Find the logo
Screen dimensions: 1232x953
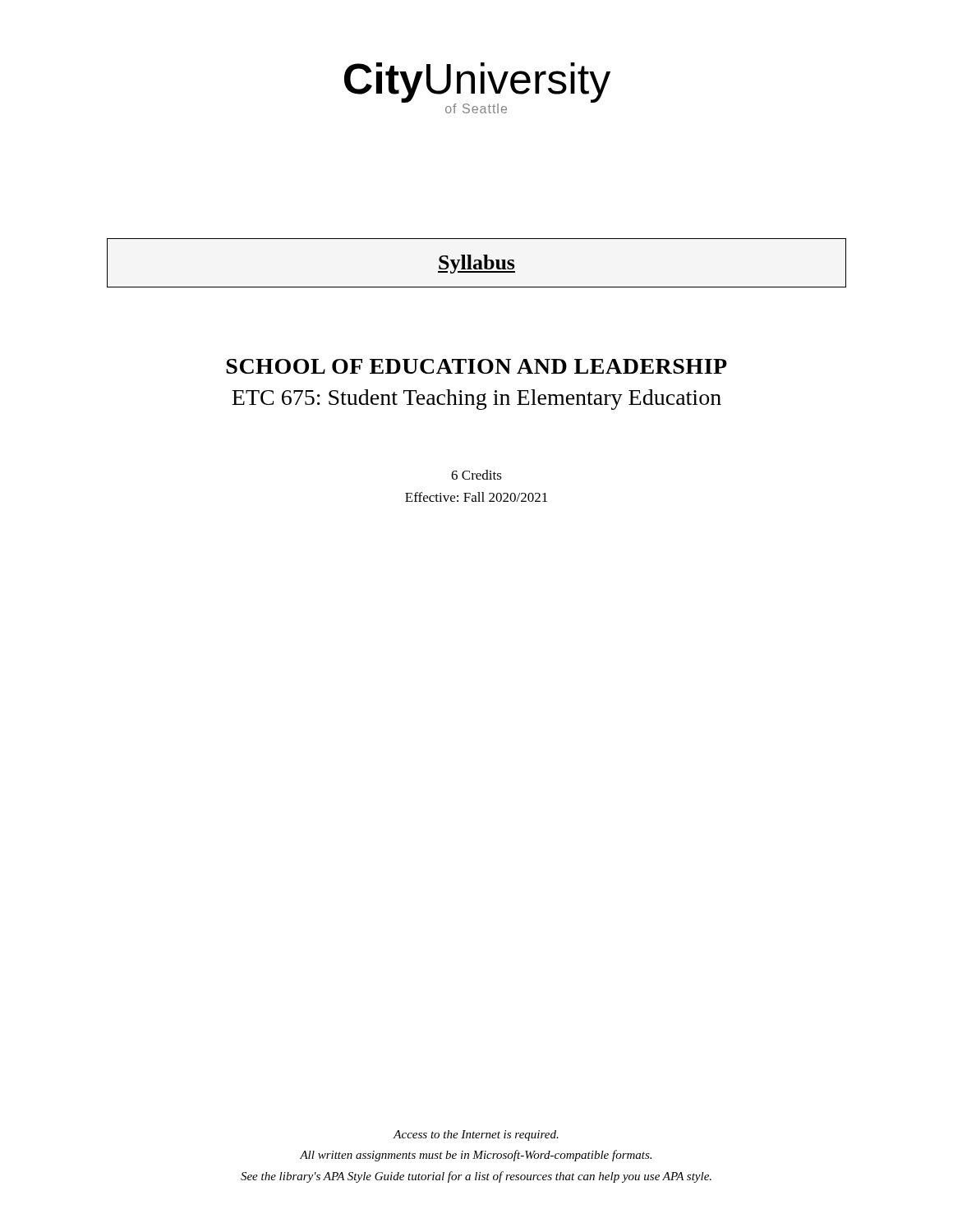click(x=476, y=87)
